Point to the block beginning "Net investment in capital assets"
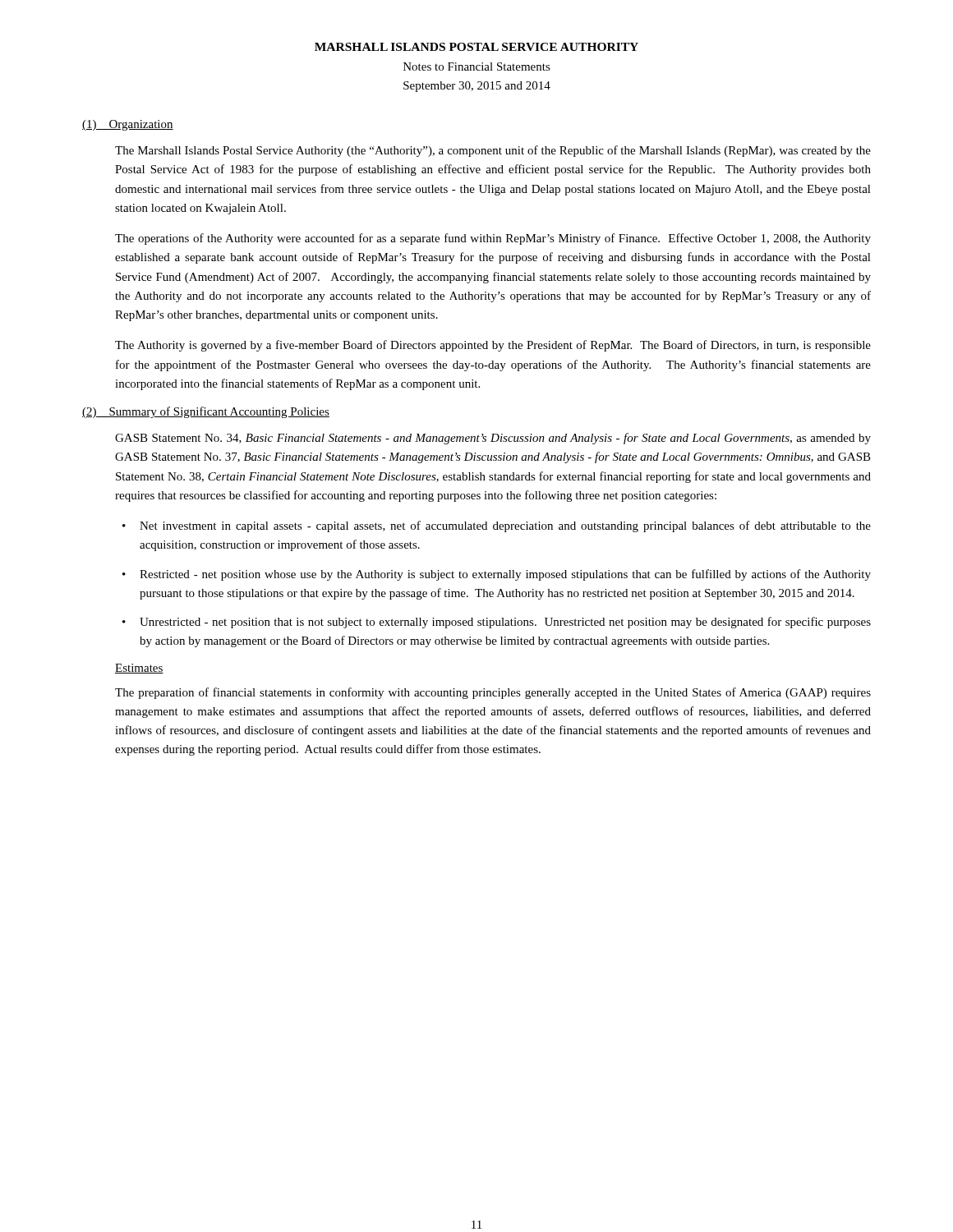Viewport: 953px width, 1232px height. coord(505,535)
